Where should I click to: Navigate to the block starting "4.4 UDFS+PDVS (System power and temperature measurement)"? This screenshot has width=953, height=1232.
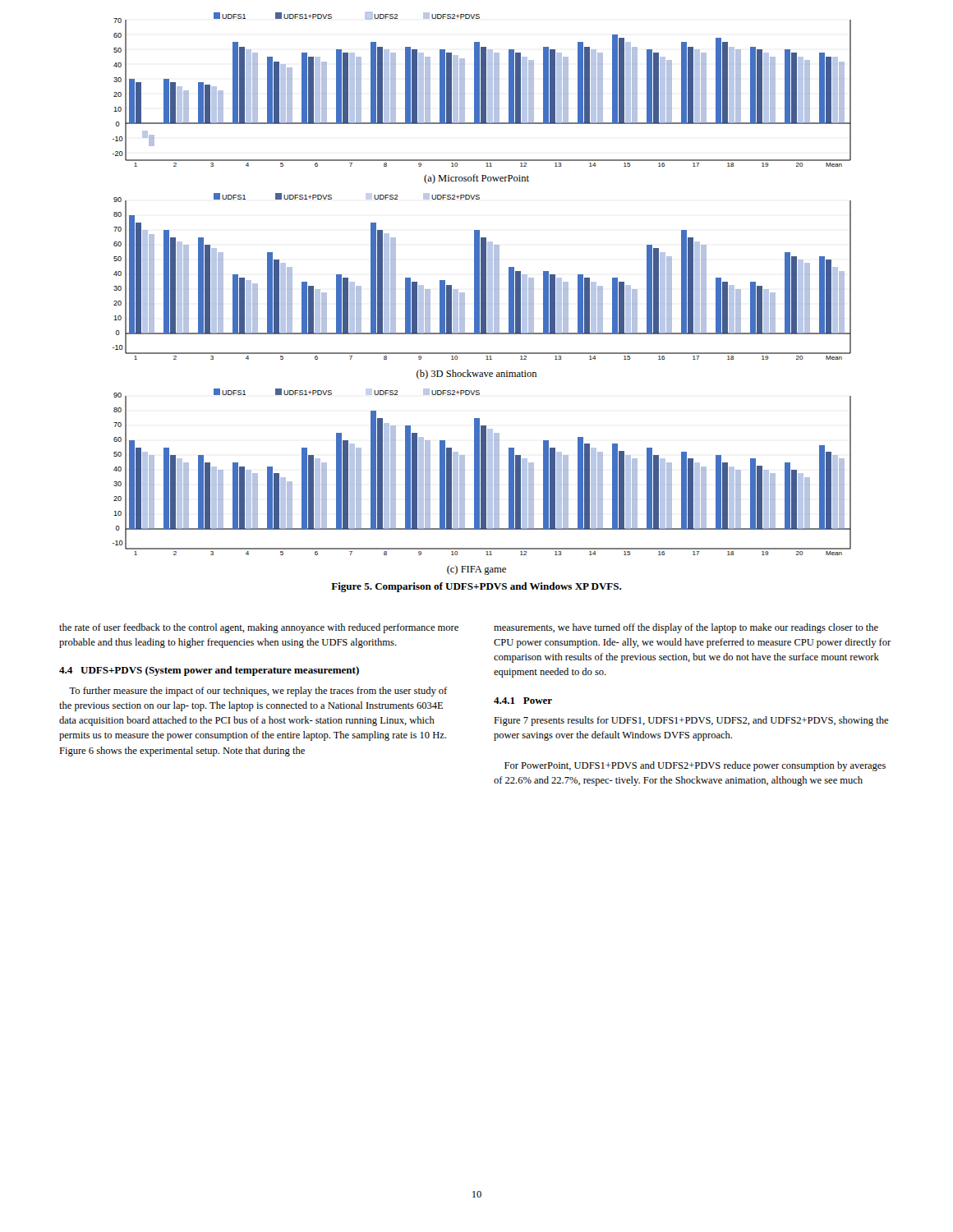pyautogui.click(x=209, y=670)
